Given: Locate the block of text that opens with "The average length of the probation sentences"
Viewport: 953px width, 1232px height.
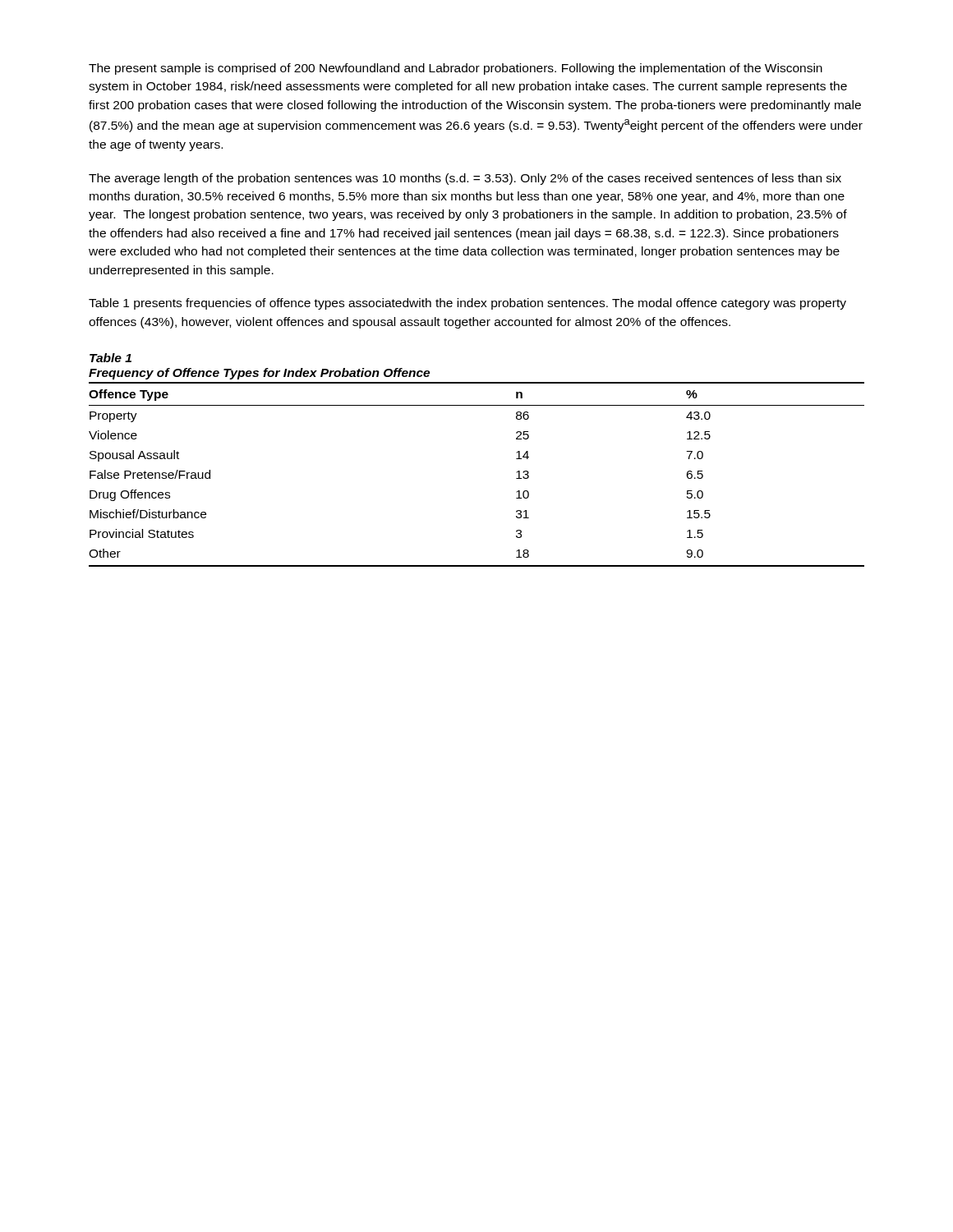Looking at the screenshot, I should click(468, 224).
